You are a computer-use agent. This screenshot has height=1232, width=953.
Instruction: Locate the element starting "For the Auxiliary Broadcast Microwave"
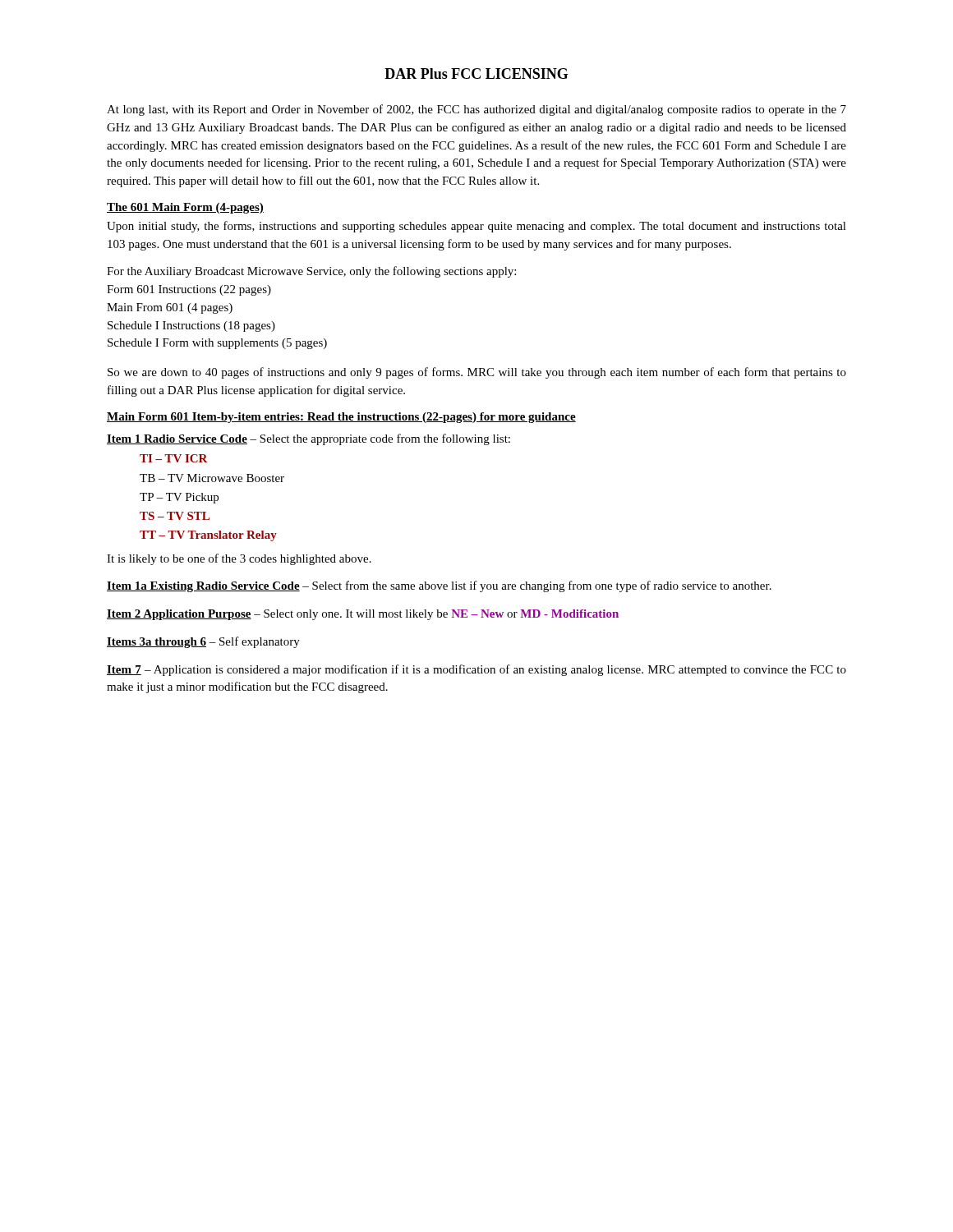tap(311, 272)
